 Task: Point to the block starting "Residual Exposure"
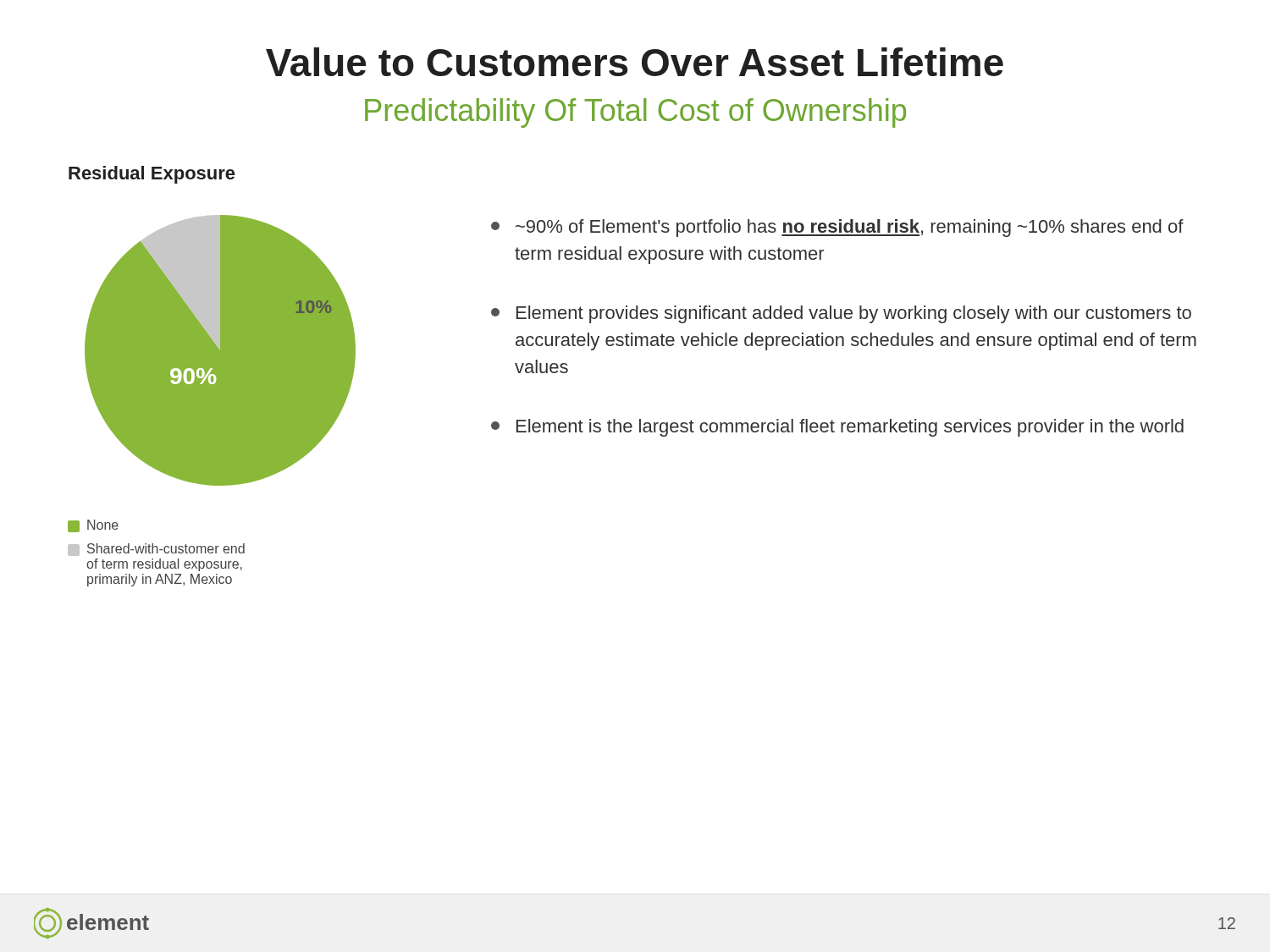coord(152,174)
